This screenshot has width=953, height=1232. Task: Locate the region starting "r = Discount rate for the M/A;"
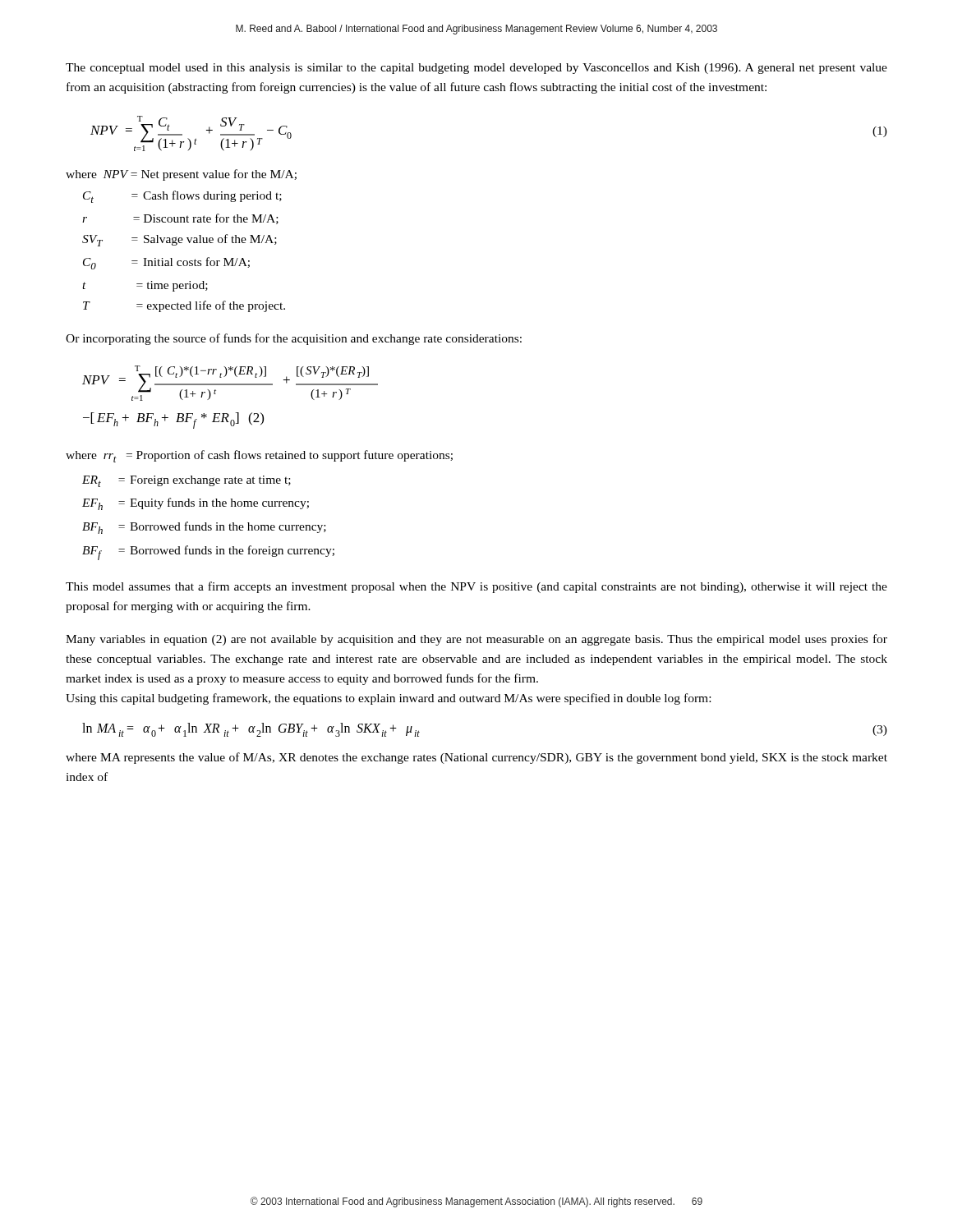pos(180,219)
